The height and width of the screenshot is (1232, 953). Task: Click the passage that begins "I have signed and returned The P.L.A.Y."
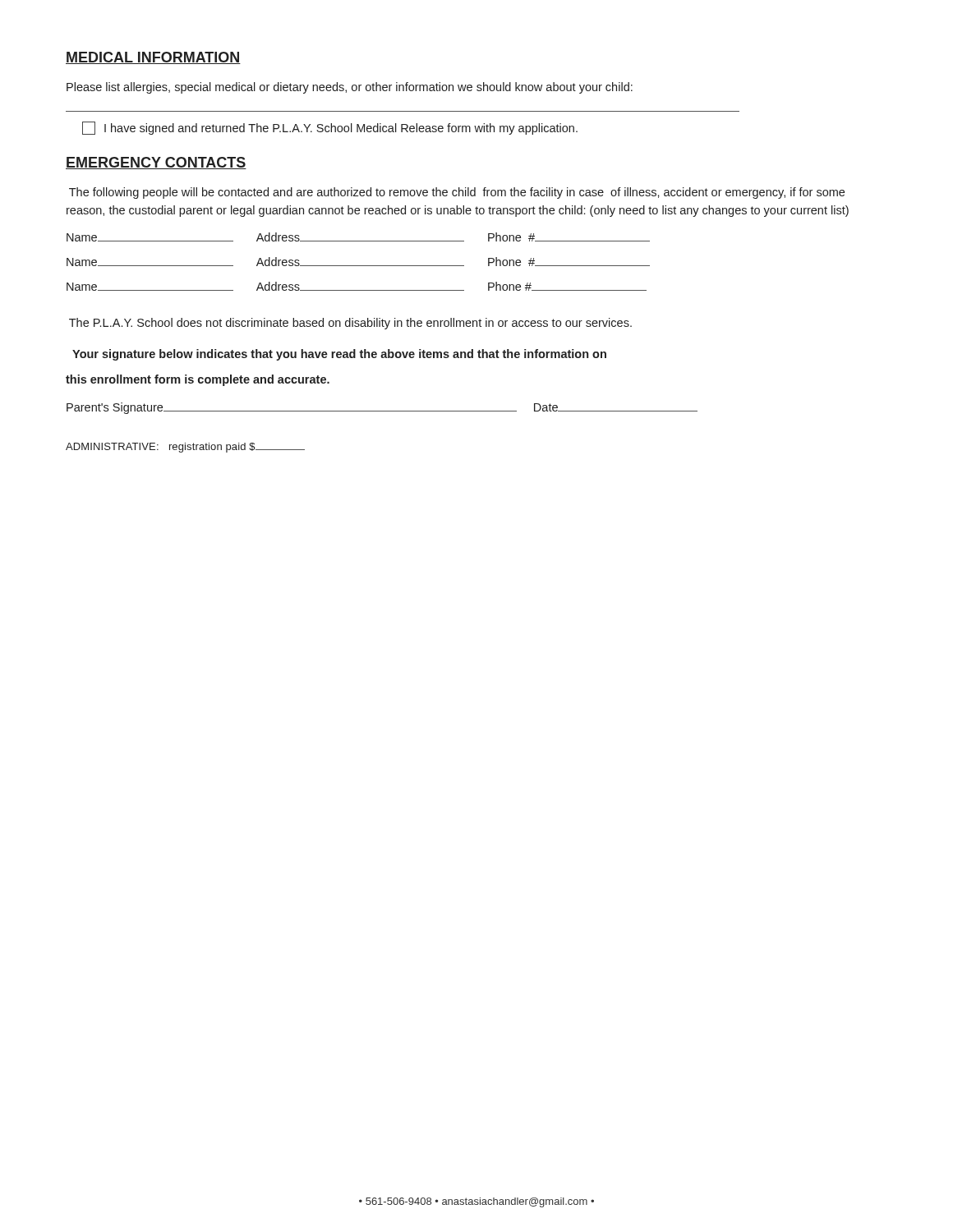pos(485,128)
